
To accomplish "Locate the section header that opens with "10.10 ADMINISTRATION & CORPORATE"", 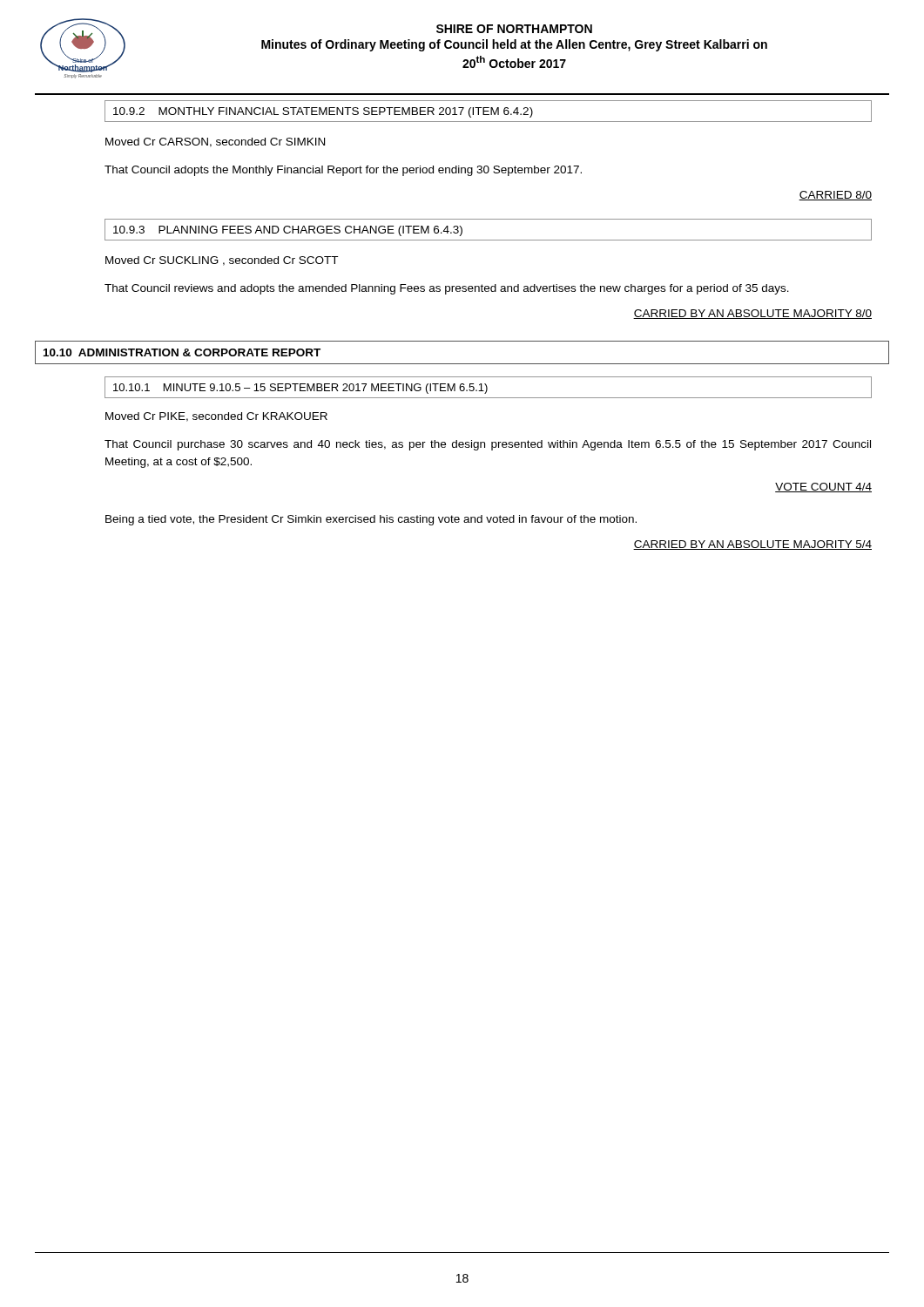I will 182,352.
